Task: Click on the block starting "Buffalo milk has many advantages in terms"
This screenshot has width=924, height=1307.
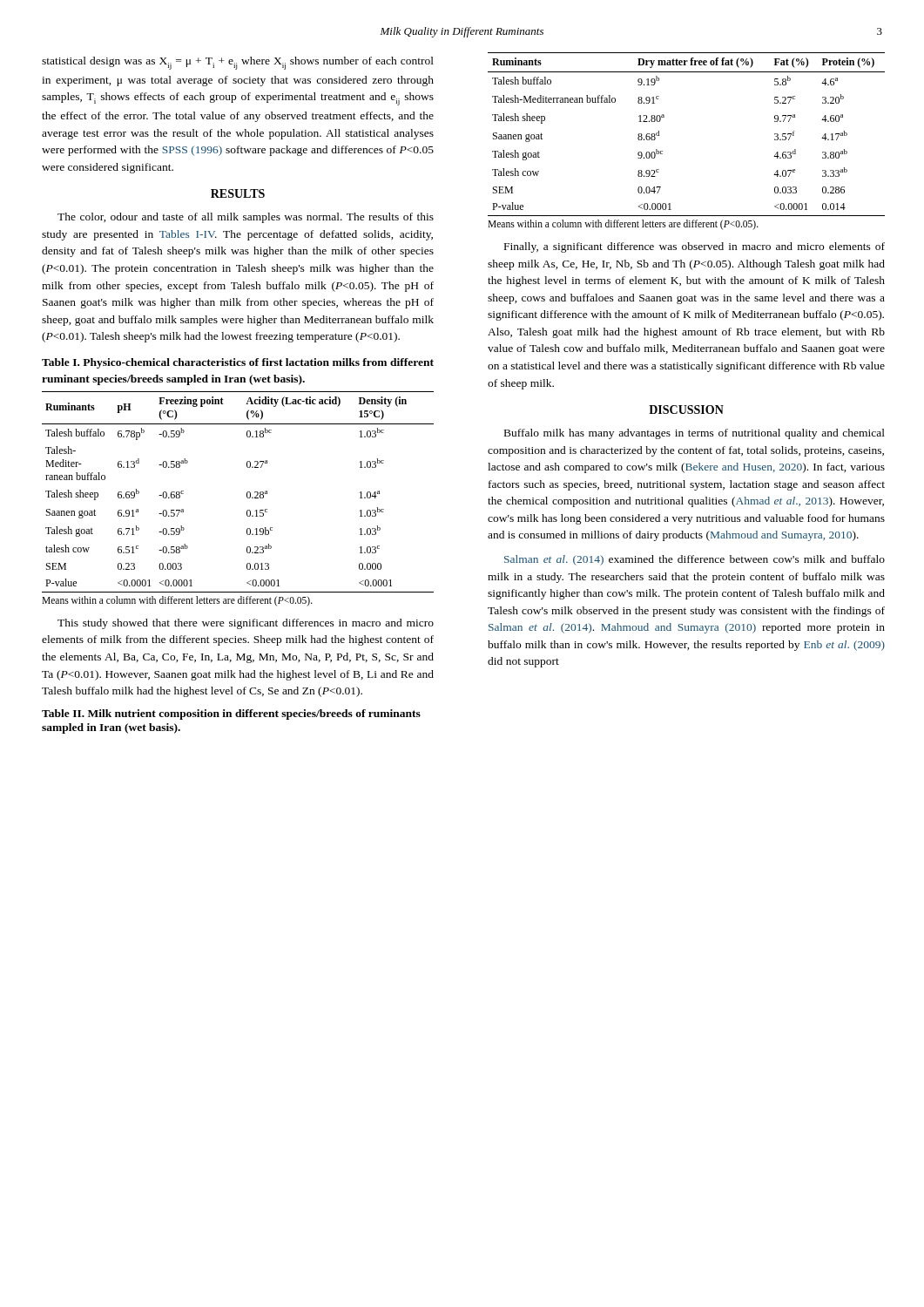Action: tap(686, 484)
